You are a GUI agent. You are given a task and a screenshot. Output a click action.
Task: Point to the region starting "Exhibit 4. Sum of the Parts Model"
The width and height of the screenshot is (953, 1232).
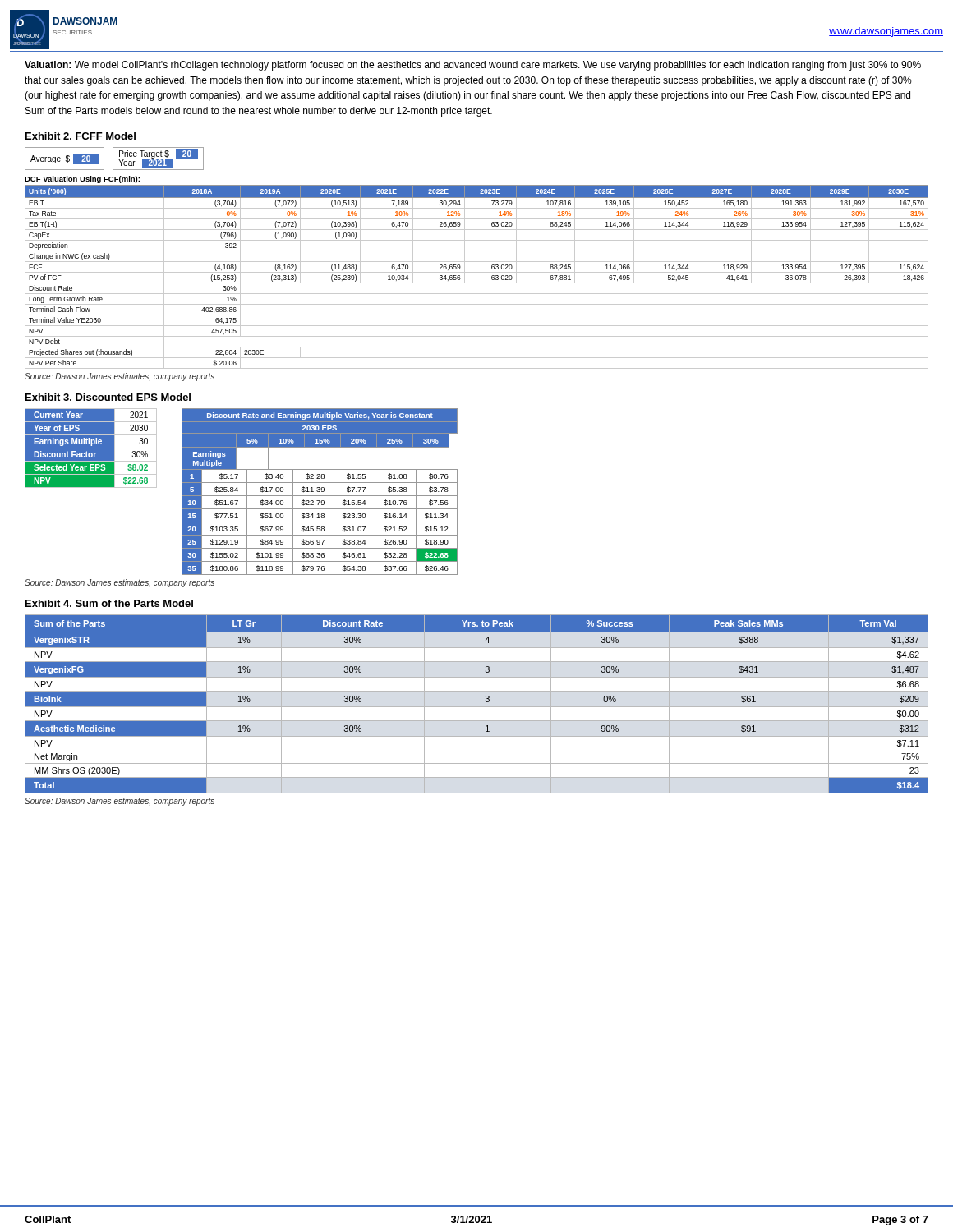tap(109, 604)
